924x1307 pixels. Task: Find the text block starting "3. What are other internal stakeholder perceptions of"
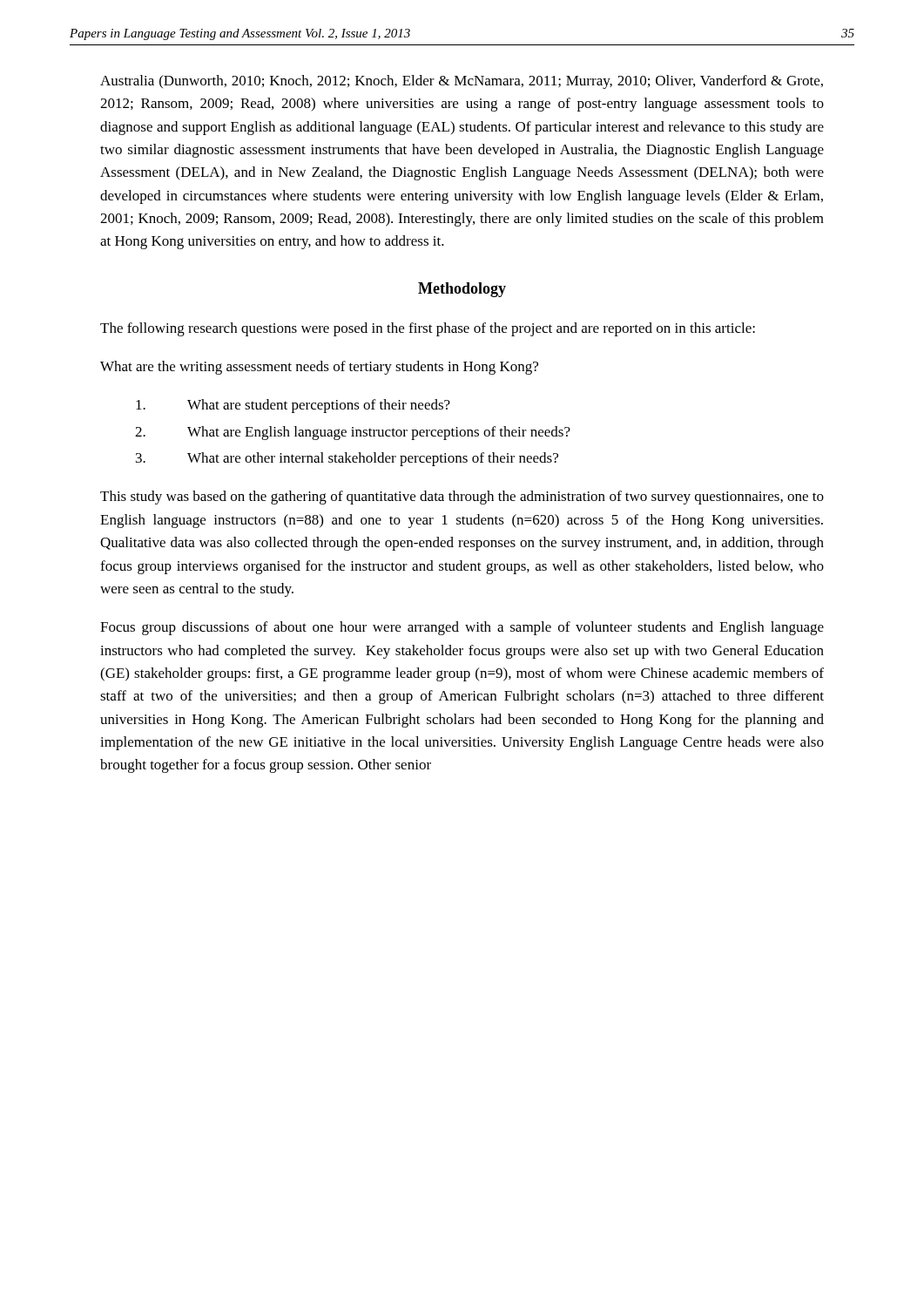pyautogui.click(x=462, y=459)
